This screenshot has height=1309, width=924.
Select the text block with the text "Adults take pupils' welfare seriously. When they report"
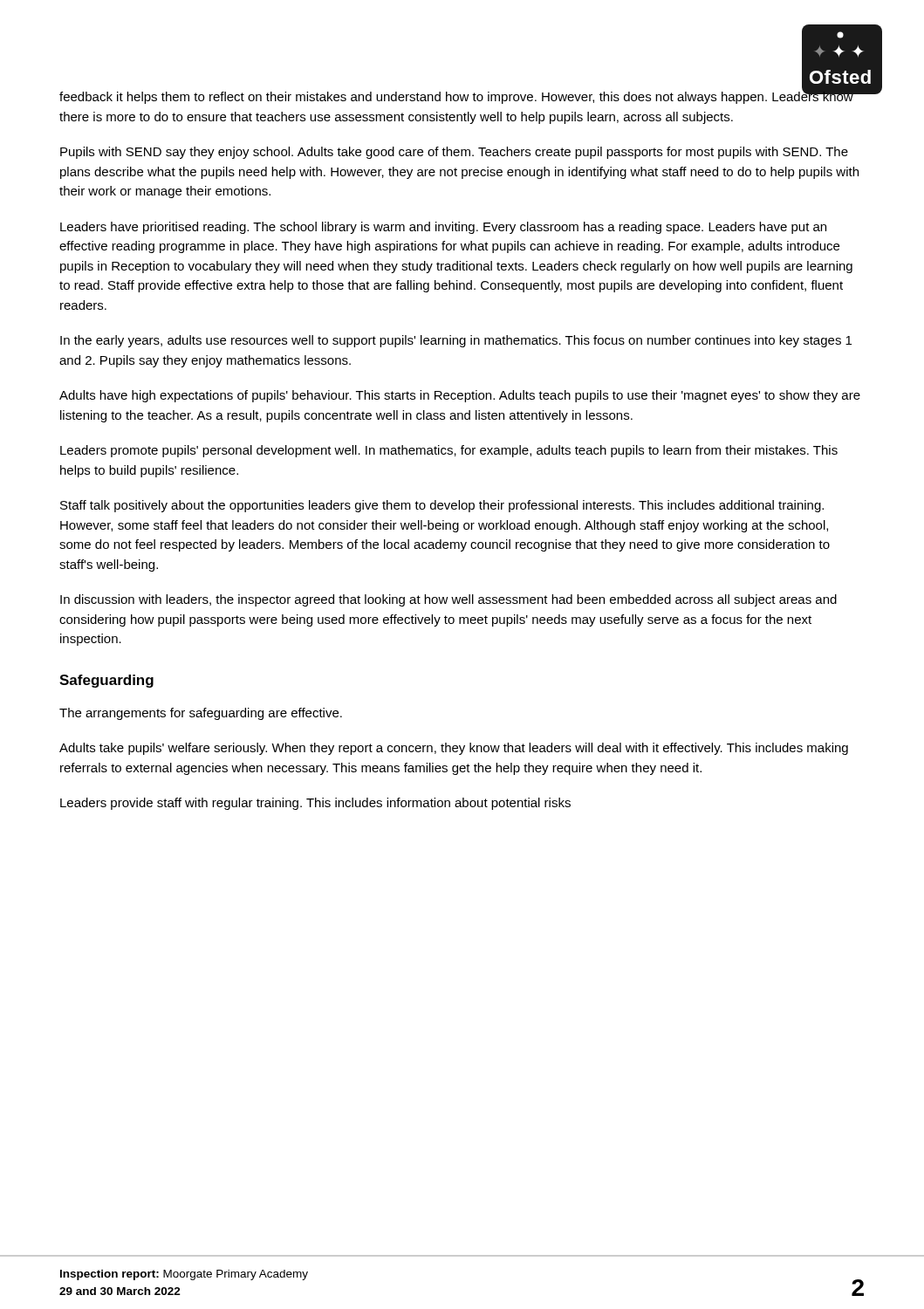click(x=454, y=757)
